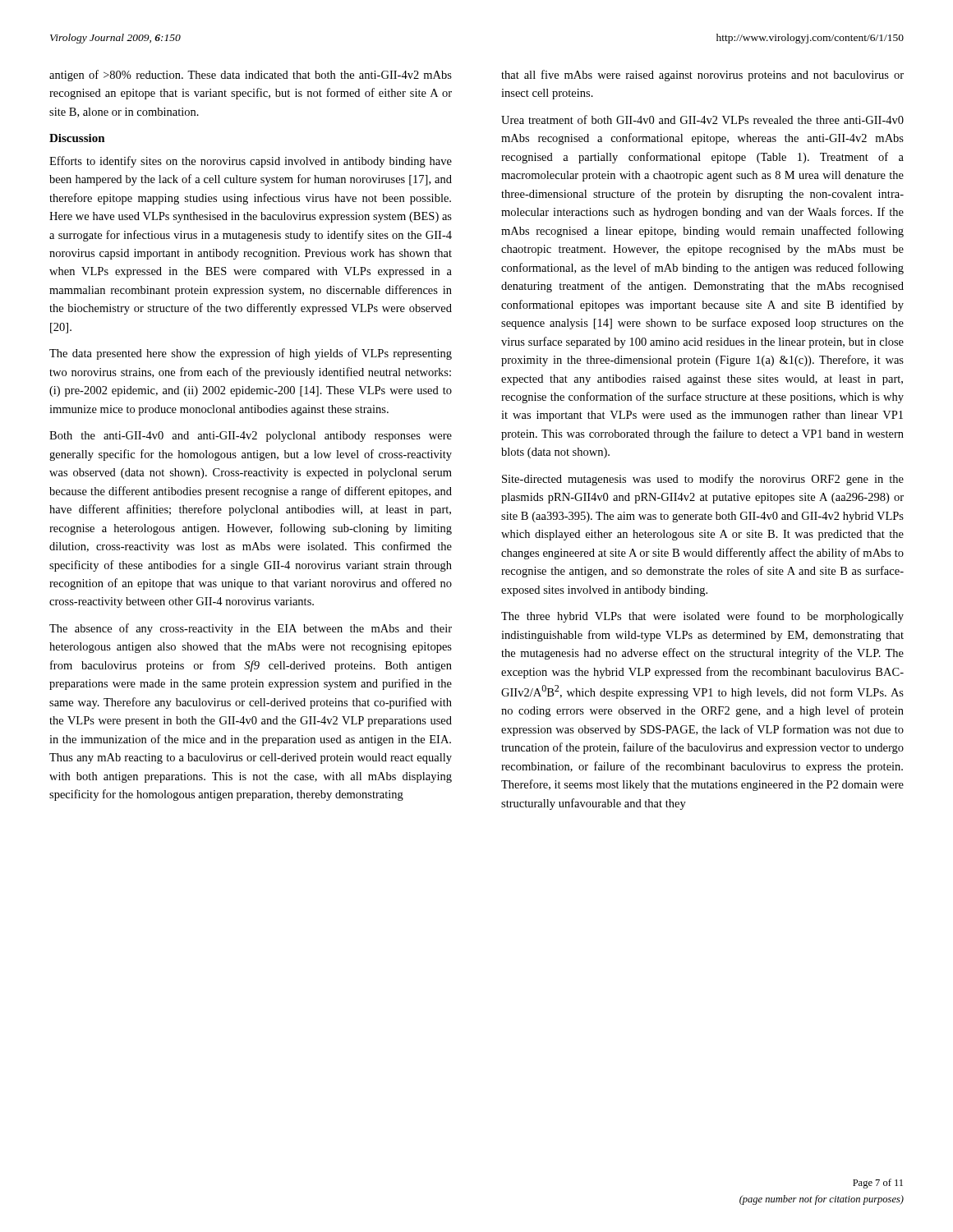
Task: Click on the element starting "The data presented here"
Action: pyautogui.click(x=251, y=381)
